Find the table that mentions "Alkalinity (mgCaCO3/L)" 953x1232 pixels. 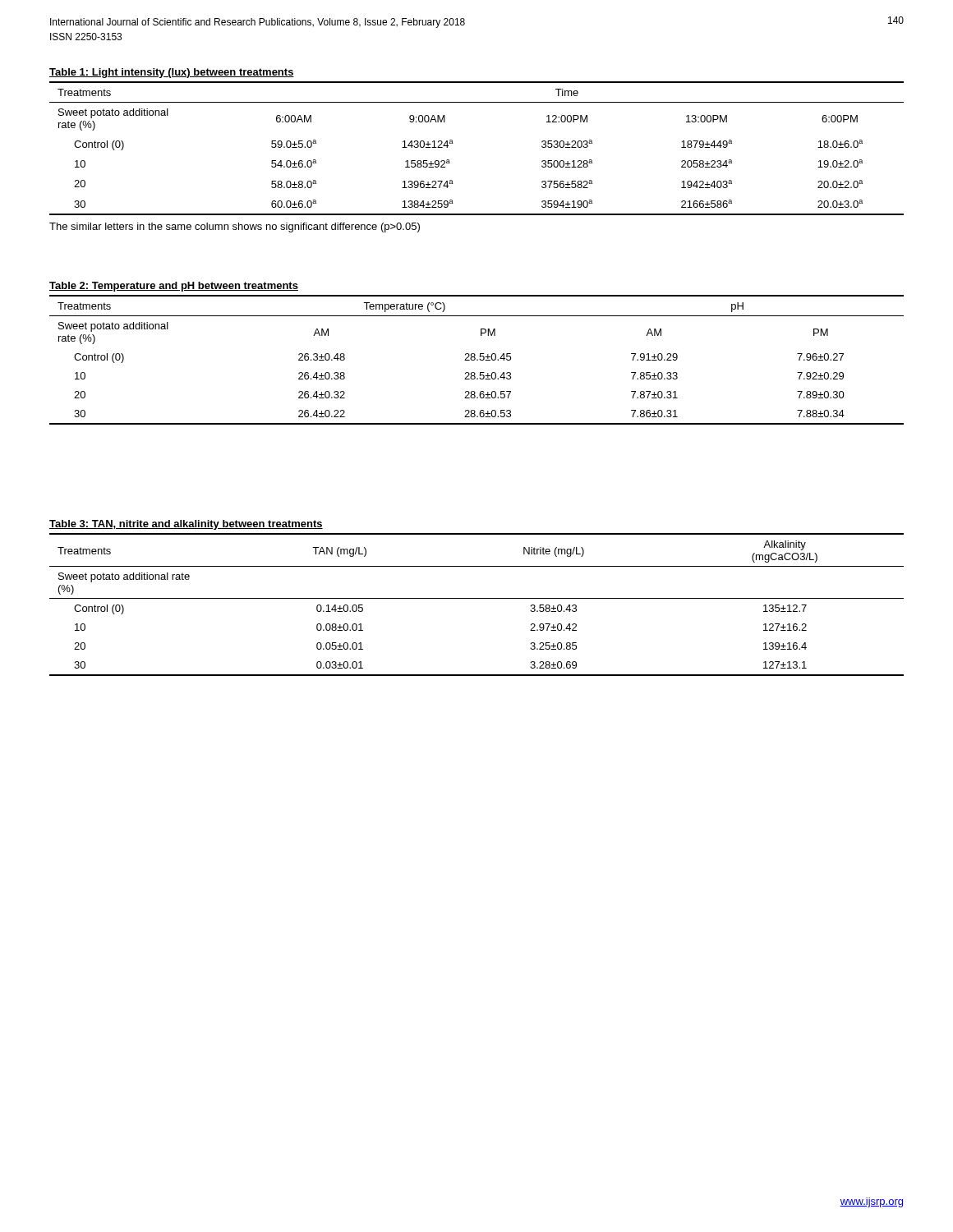click(x=476, y=605)
